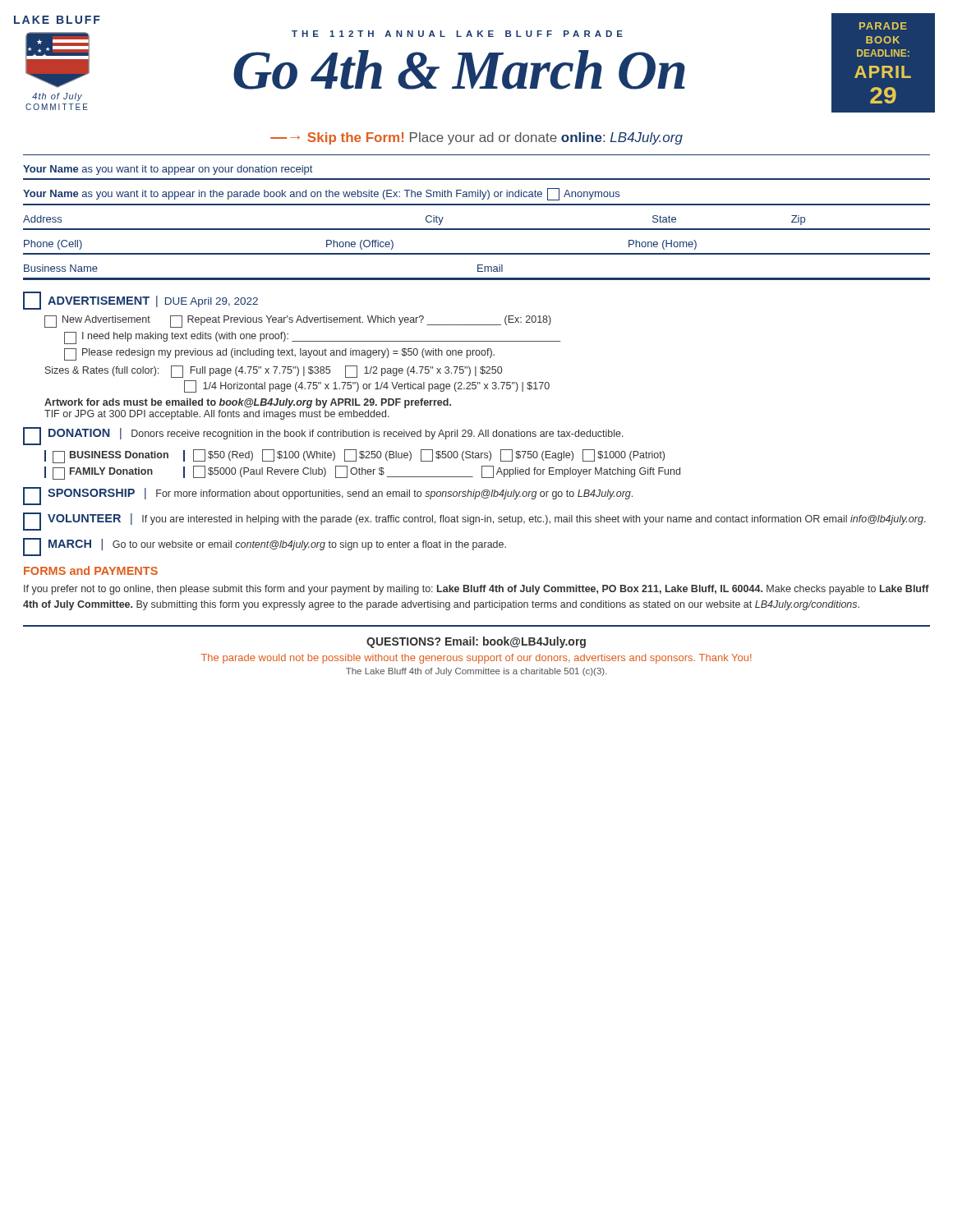Point to the section header beginning "MARCH | Go to our website or email"
Image resolution: width=953 pixels, height=1232 pixels.
[265, 546]
